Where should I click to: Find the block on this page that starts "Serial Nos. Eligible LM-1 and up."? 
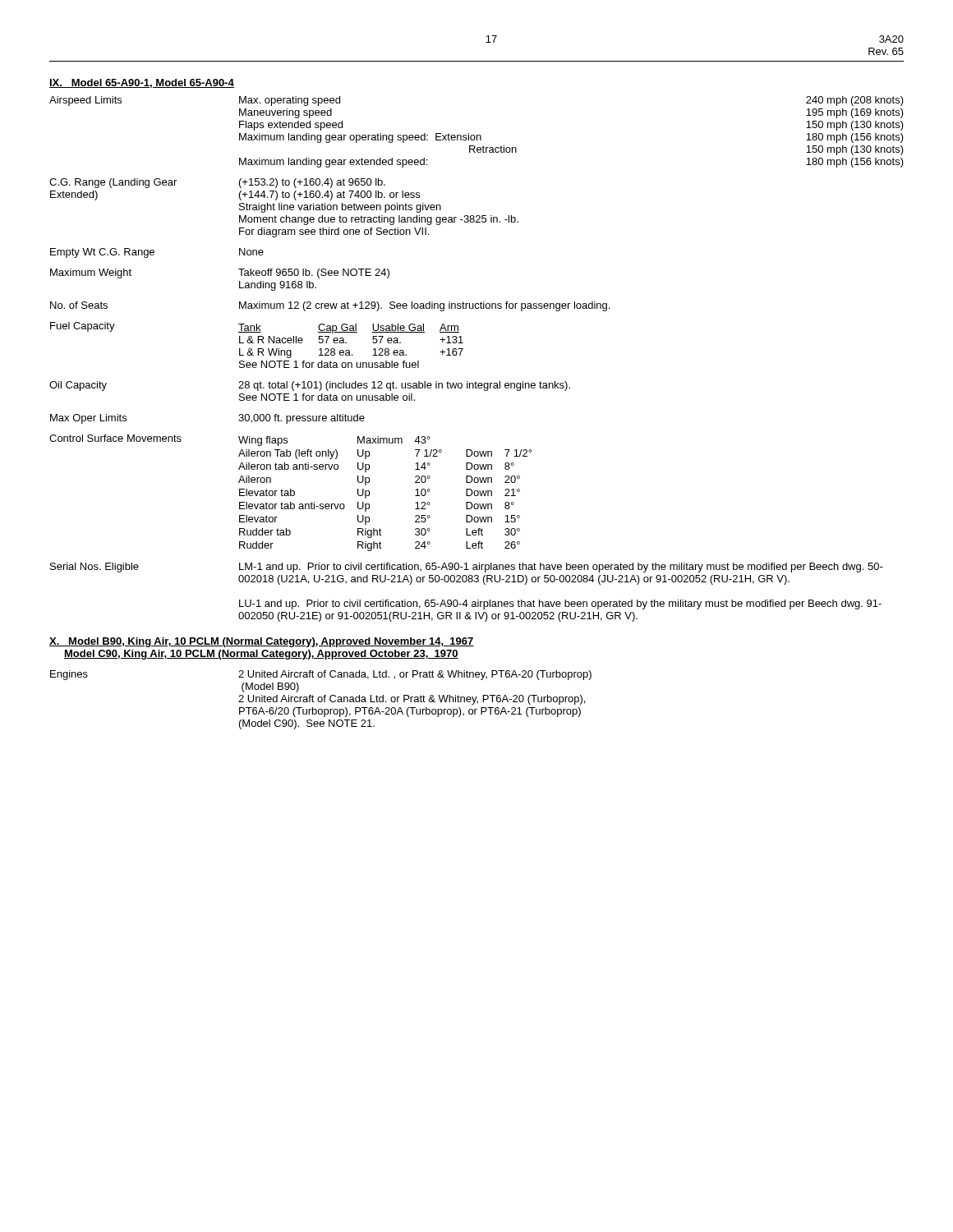point(476,591)
